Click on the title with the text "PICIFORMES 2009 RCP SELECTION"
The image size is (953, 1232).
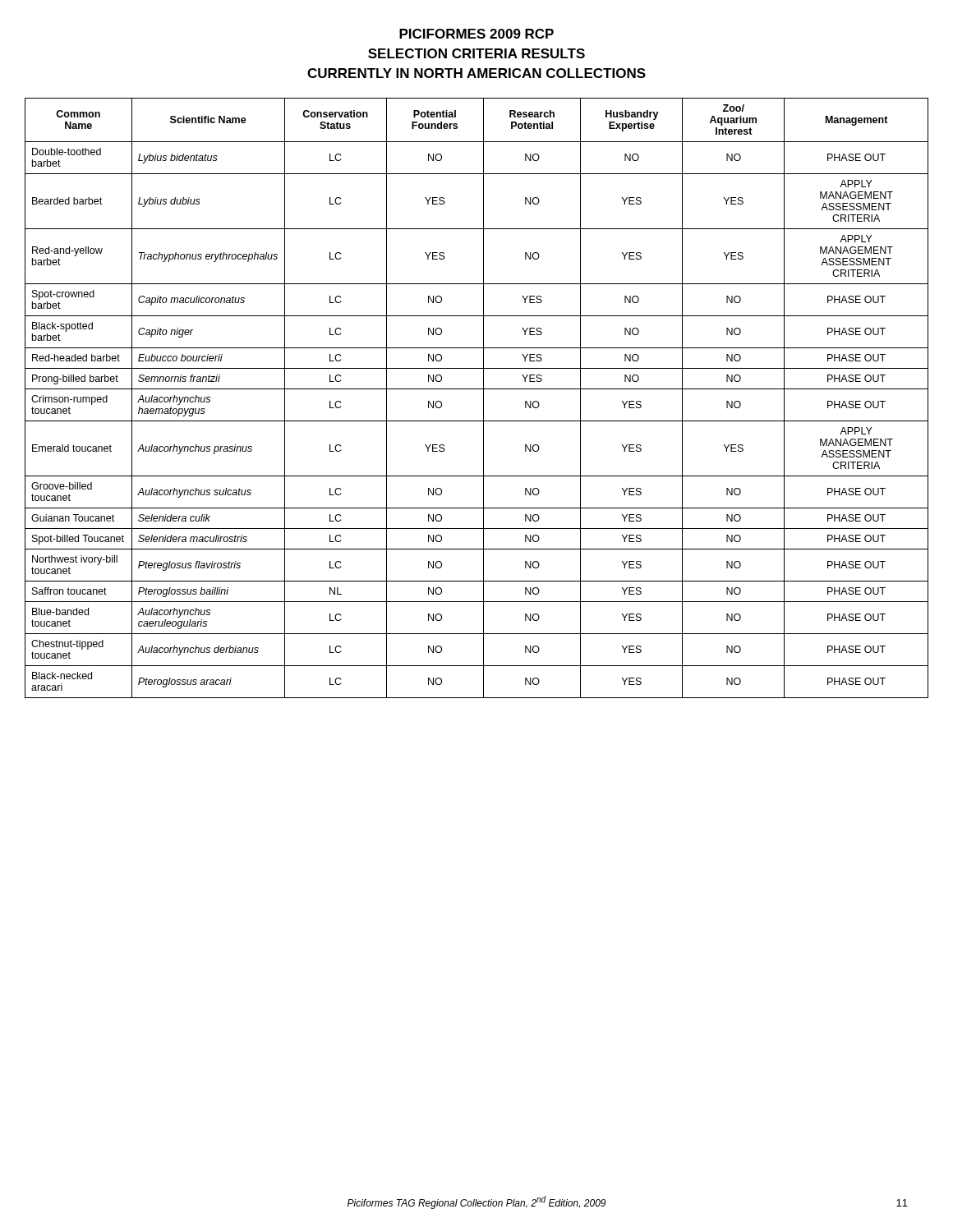click(476, 54)
